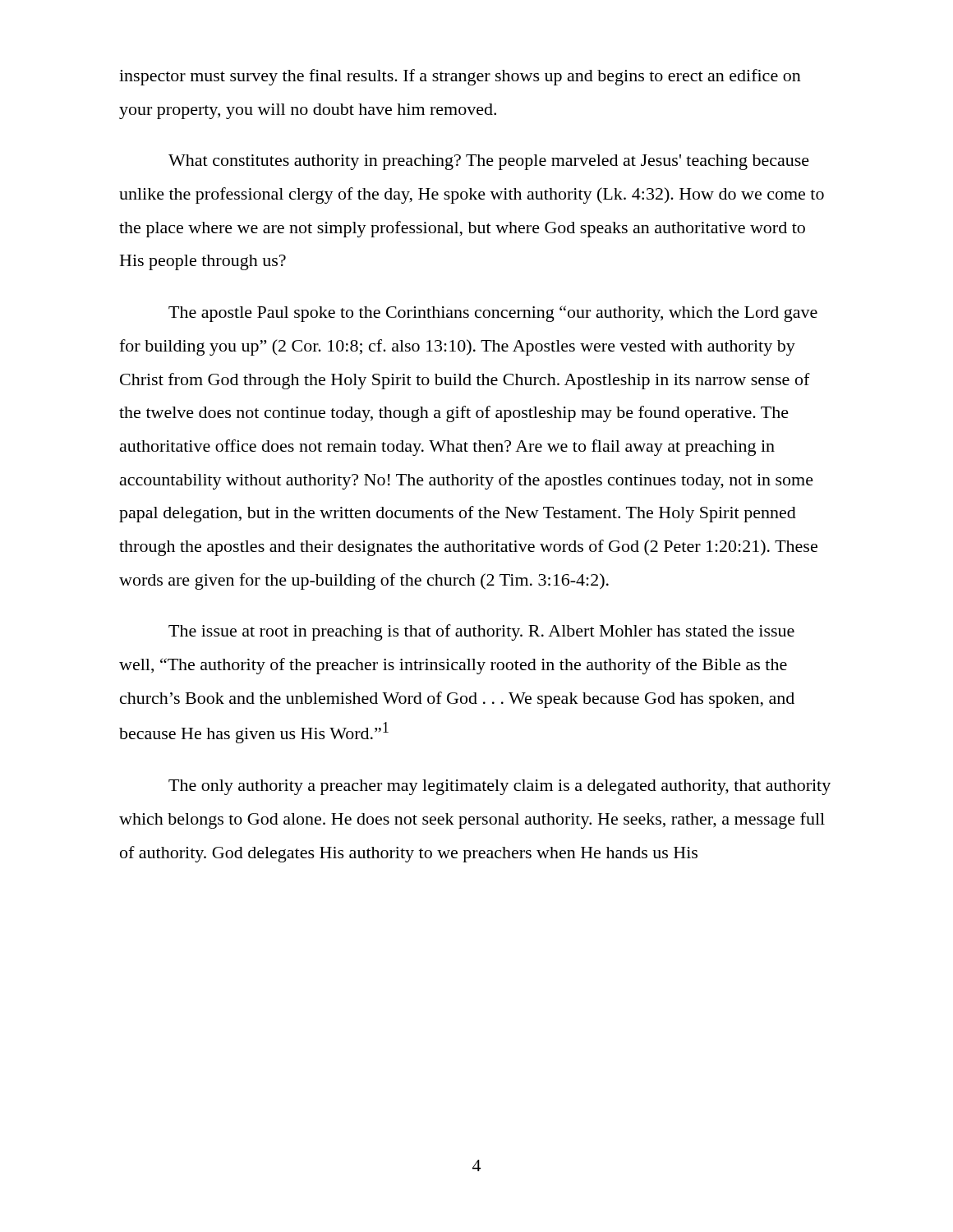This screenshot has height=1232, width=953.
Task: Where is the passage that starts "What constitutes authority"?
Action: coord(489,162)
